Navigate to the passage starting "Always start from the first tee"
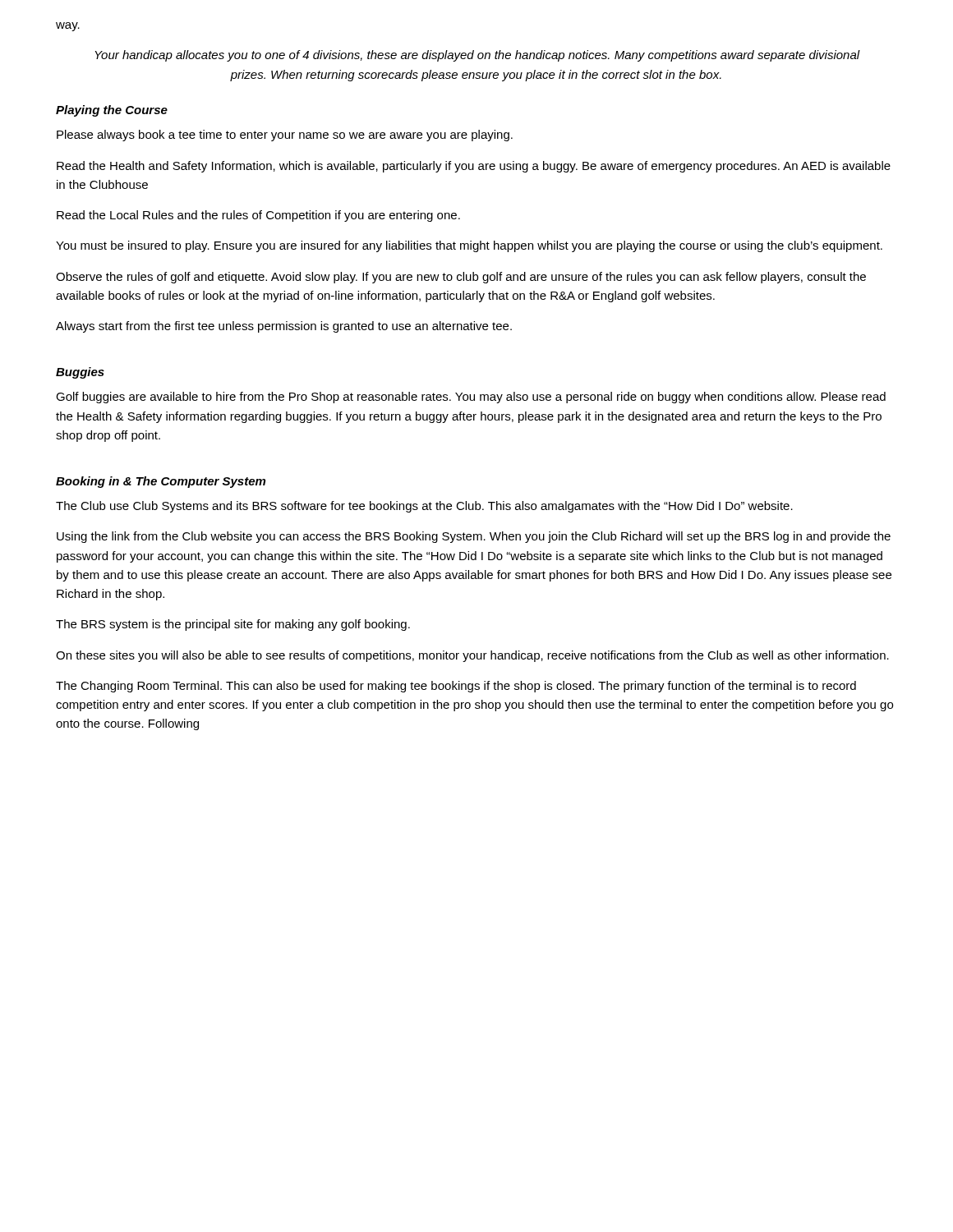The width and height of the screenshot is (953, 1232). coord(476,326)
